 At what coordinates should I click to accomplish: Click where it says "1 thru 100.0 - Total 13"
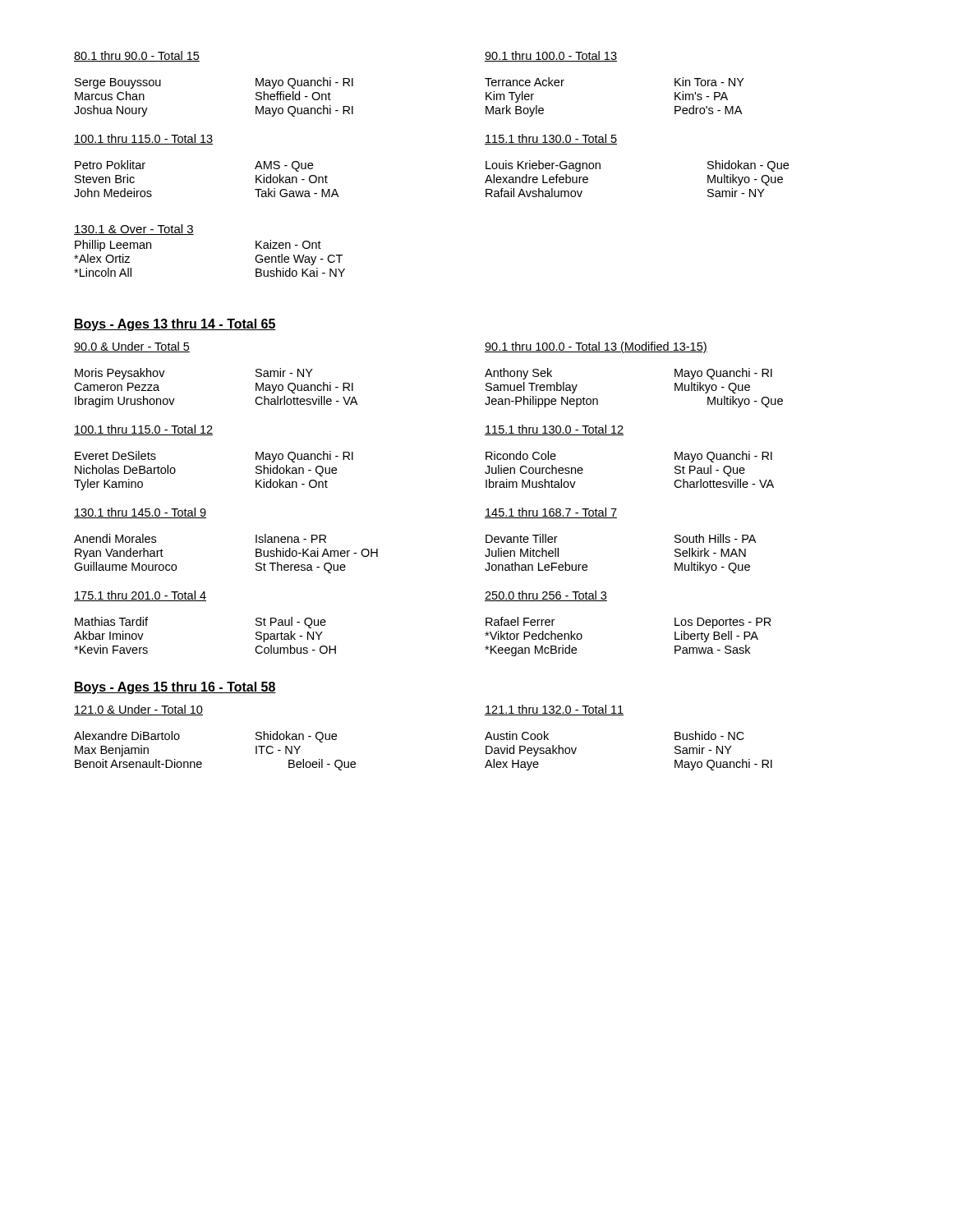551,56
